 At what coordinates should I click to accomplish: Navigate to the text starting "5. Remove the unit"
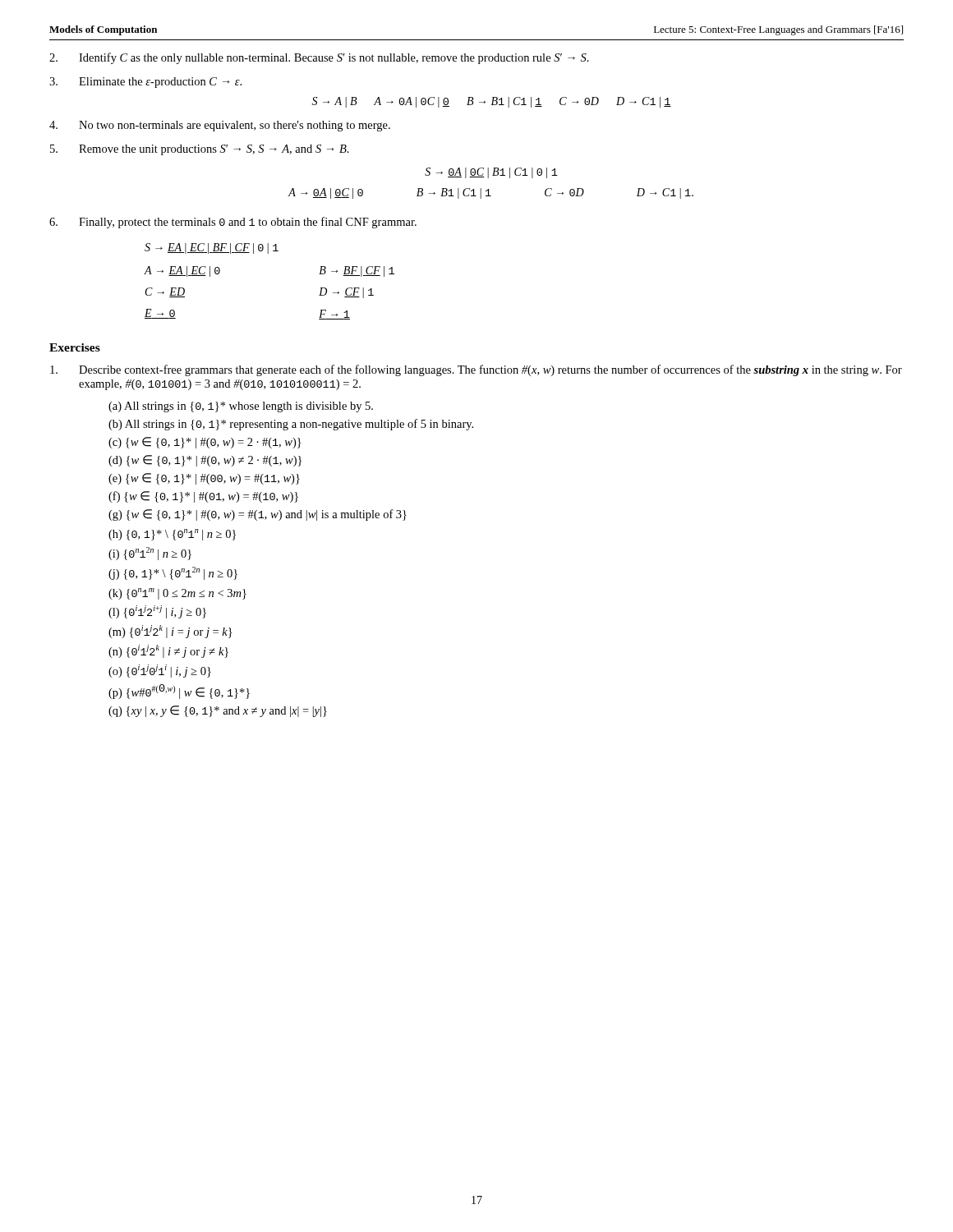pos(476,173)
